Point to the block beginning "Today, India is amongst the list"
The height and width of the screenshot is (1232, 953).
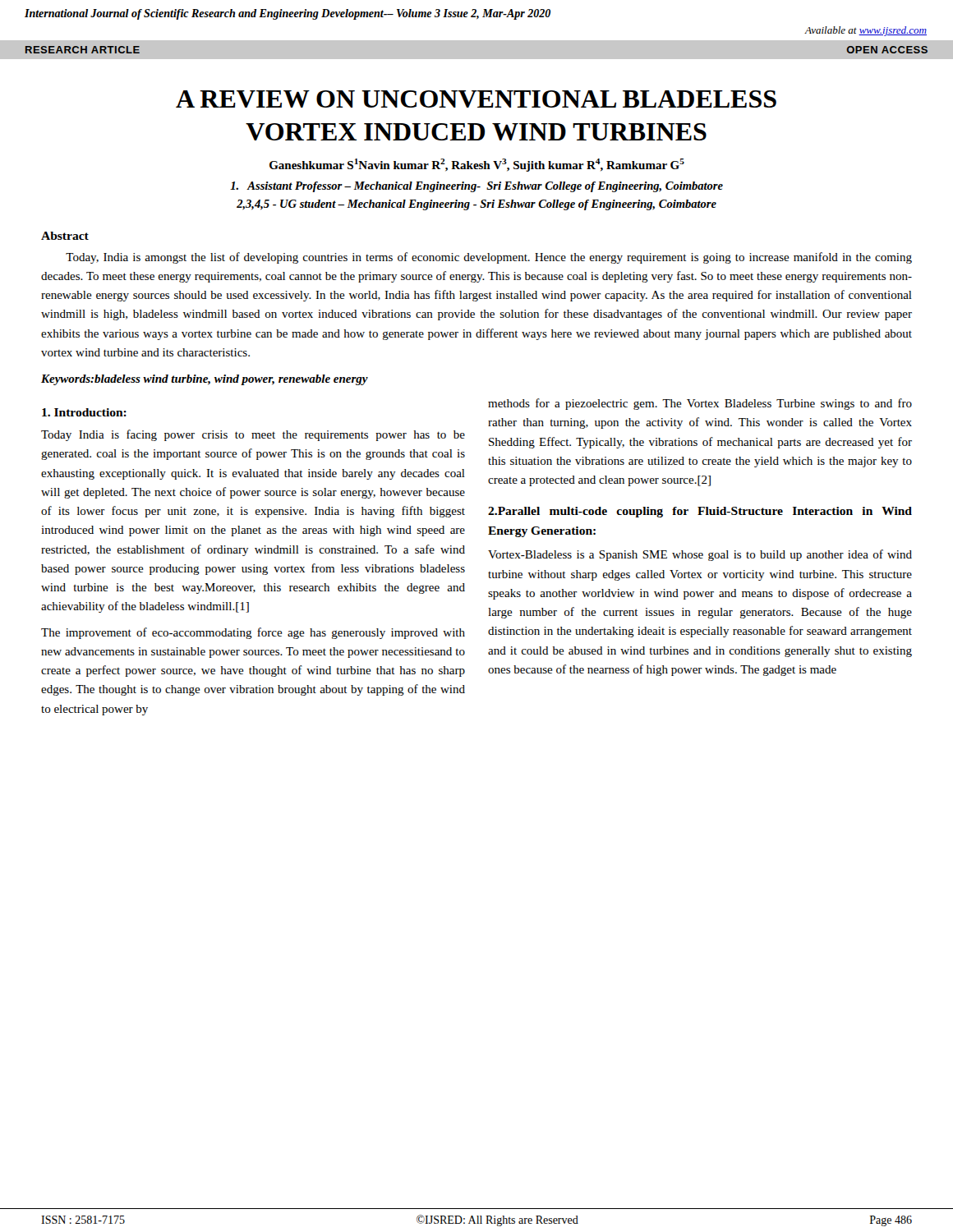(476, 304)
